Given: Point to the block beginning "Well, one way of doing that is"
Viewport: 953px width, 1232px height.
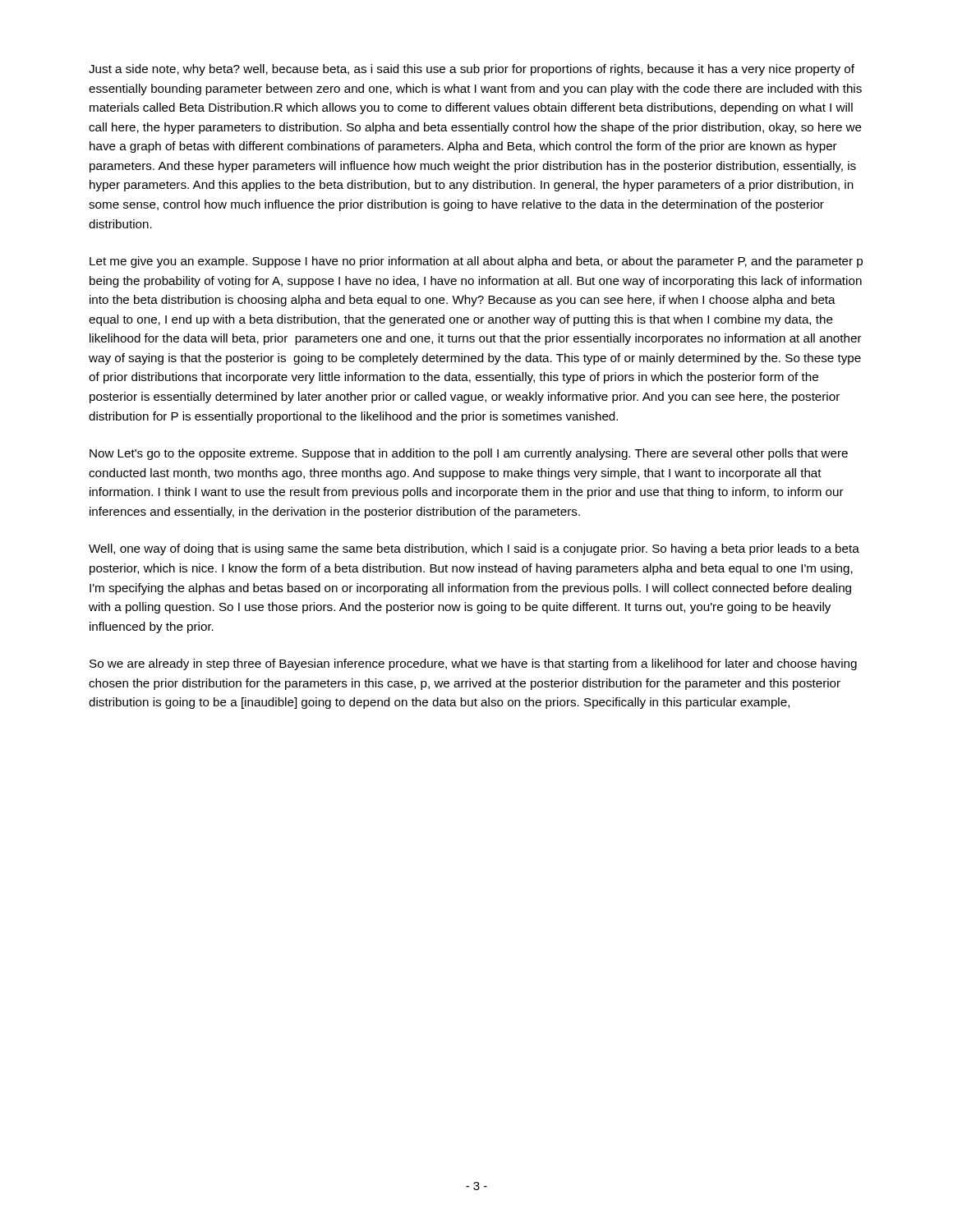Looking at the screenshot, I should pos(474,587).
